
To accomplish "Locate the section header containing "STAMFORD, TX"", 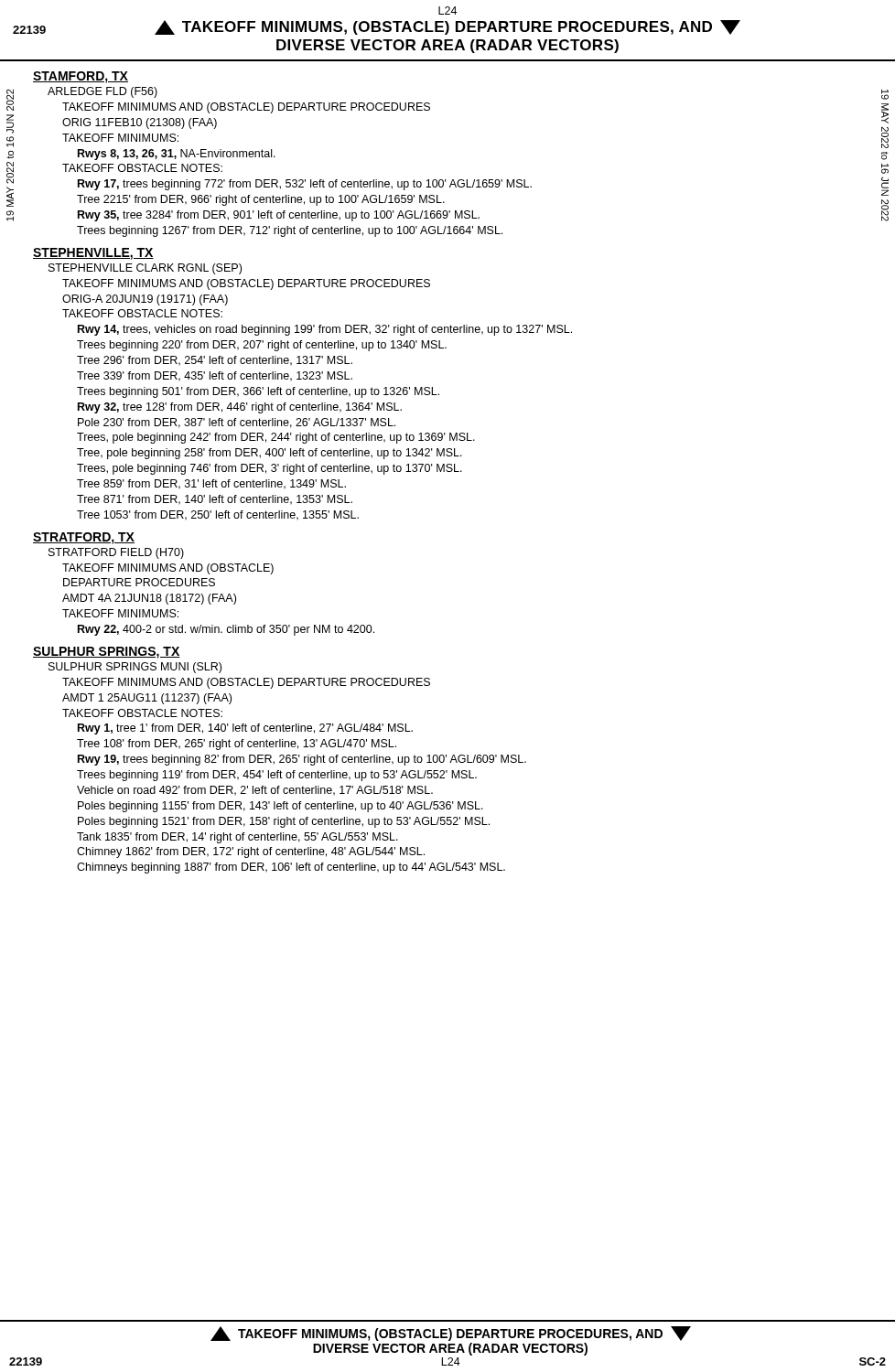I will click(x=81, y=76).
